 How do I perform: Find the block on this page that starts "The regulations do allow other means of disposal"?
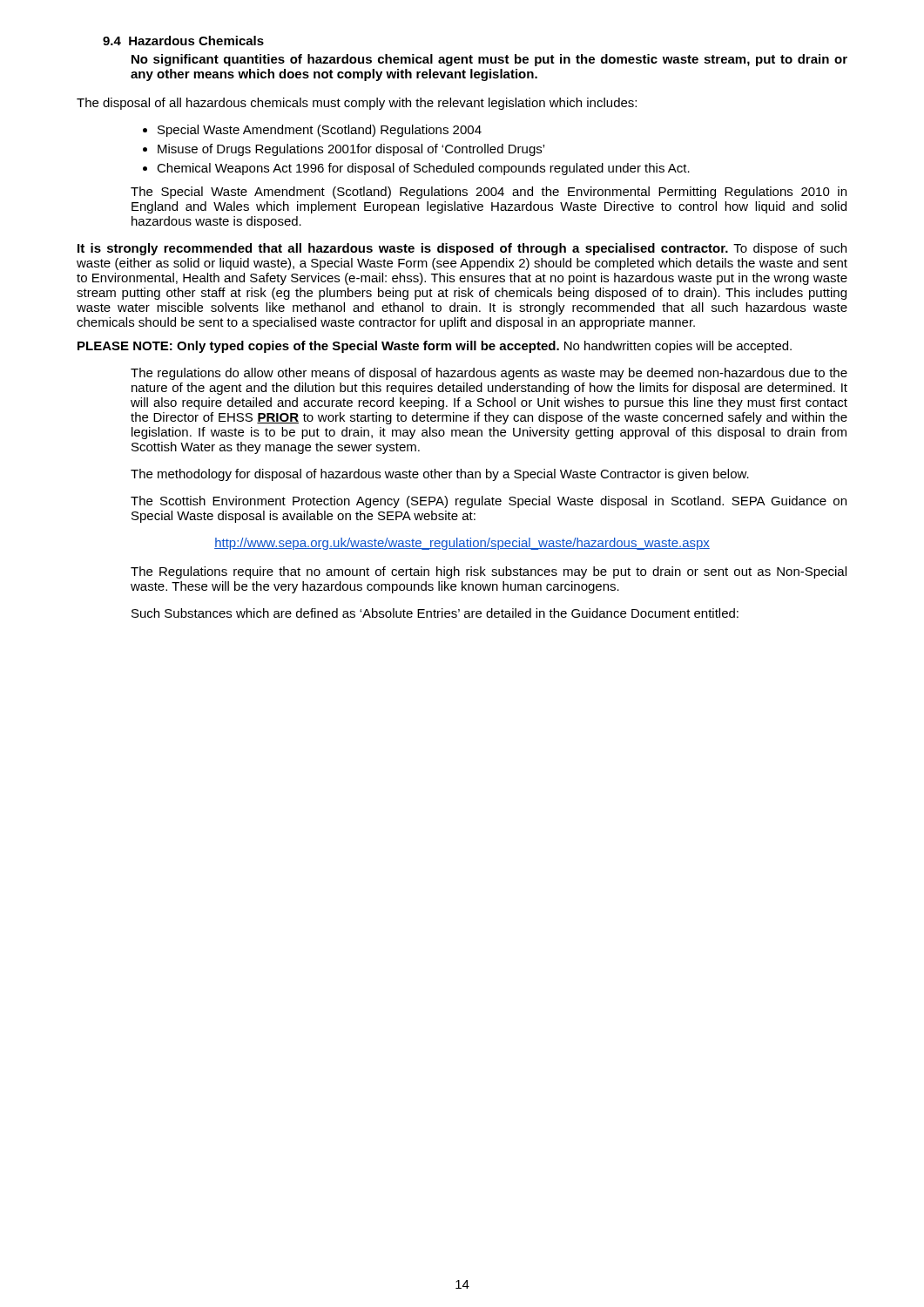click(489, 409)
